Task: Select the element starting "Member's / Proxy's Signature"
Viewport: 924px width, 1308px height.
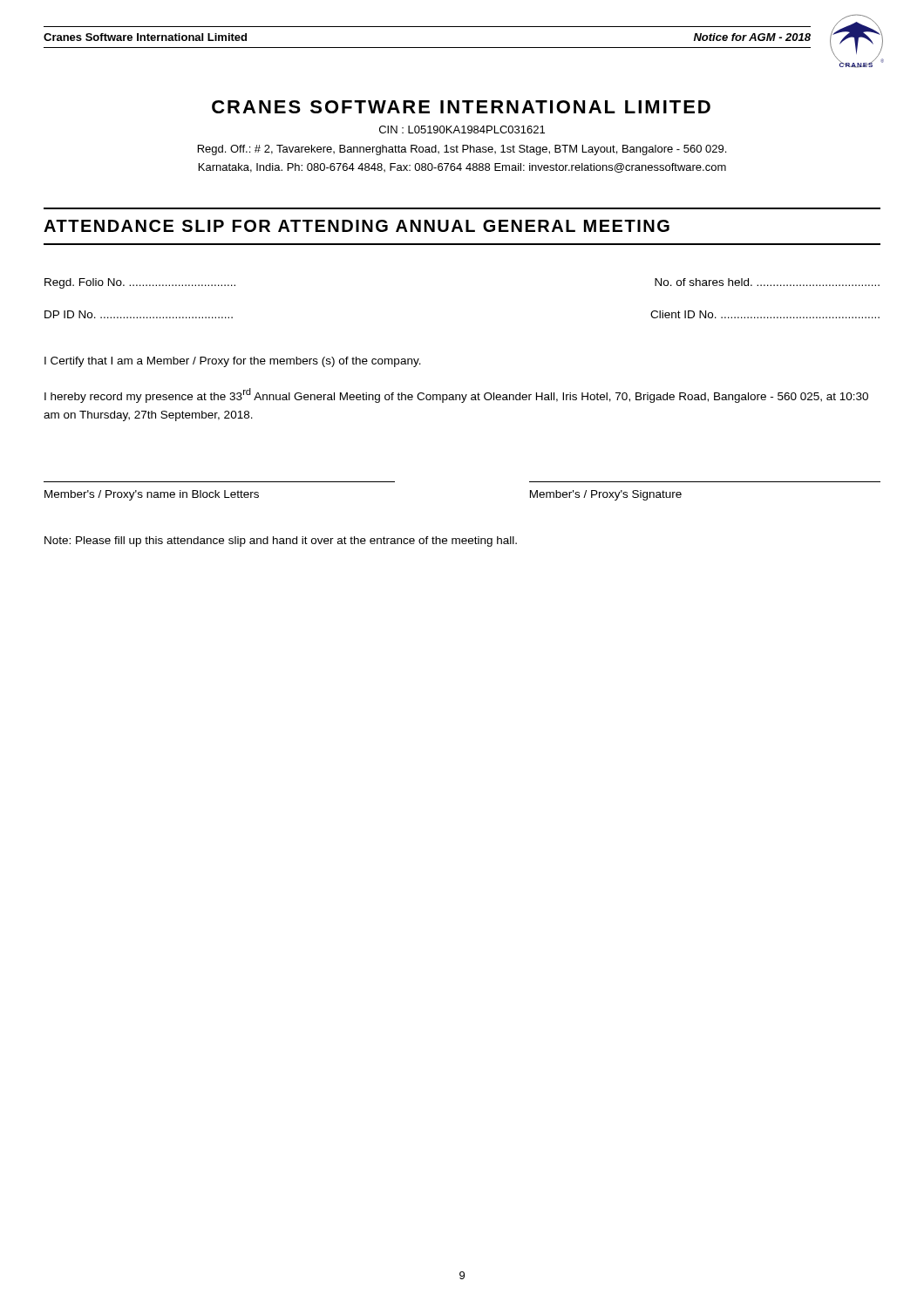Action: tap(605, 494)
